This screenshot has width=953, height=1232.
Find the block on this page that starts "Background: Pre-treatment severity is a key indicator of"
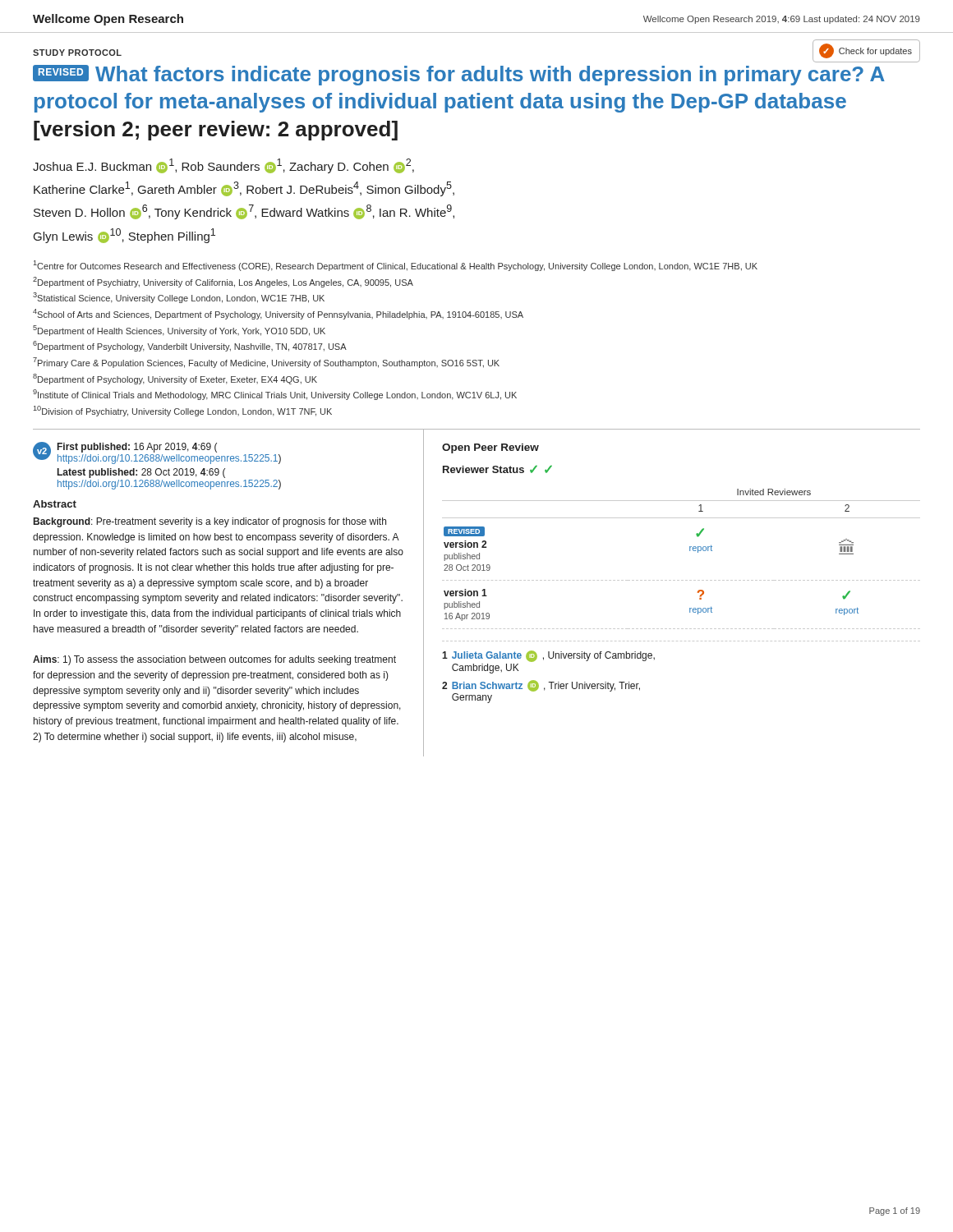pyautogui.click(x=218, y=629)
